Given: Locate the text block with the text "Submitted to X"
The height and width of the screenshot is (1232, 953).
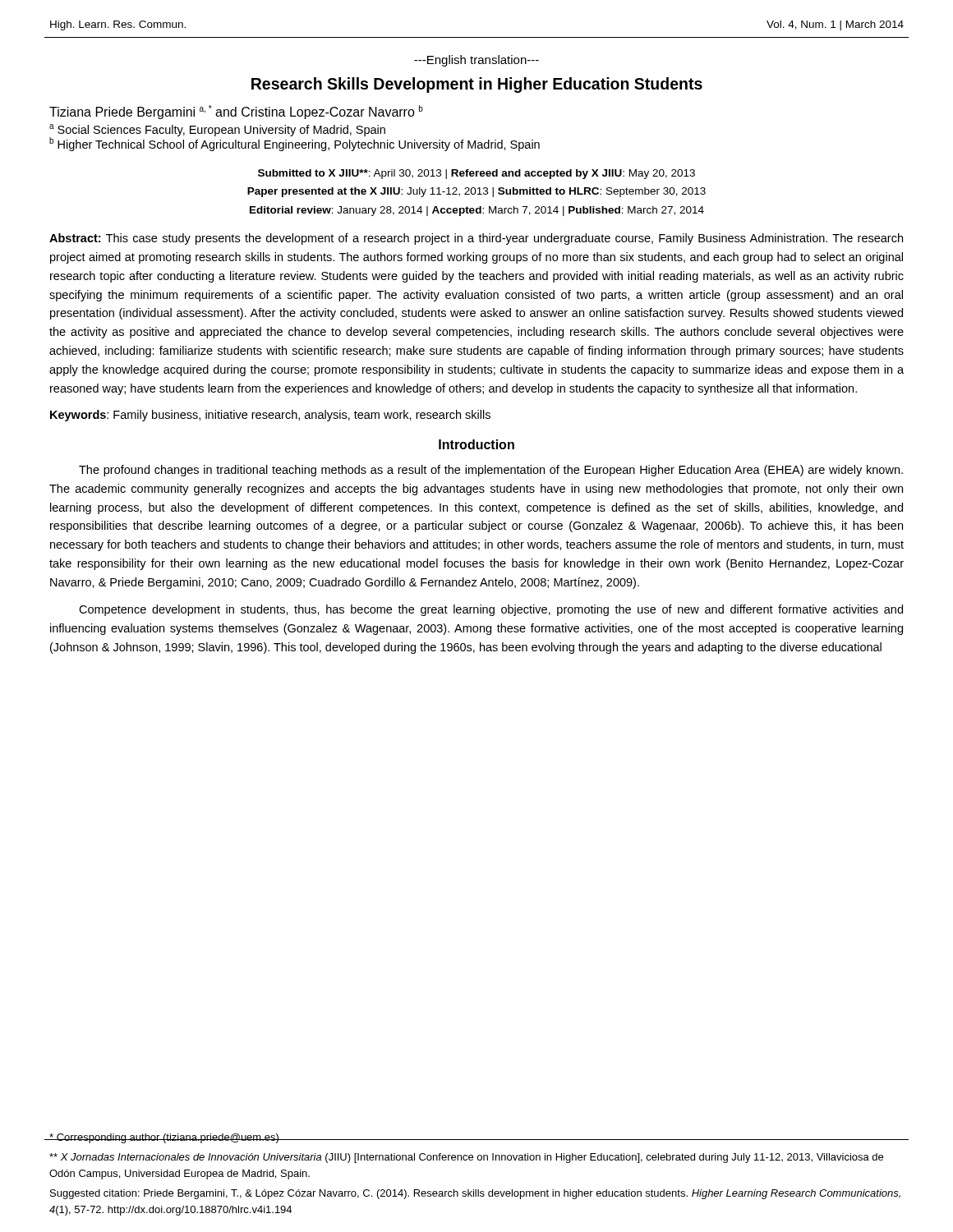Looking at the screenshot, I should click(476, 191).
